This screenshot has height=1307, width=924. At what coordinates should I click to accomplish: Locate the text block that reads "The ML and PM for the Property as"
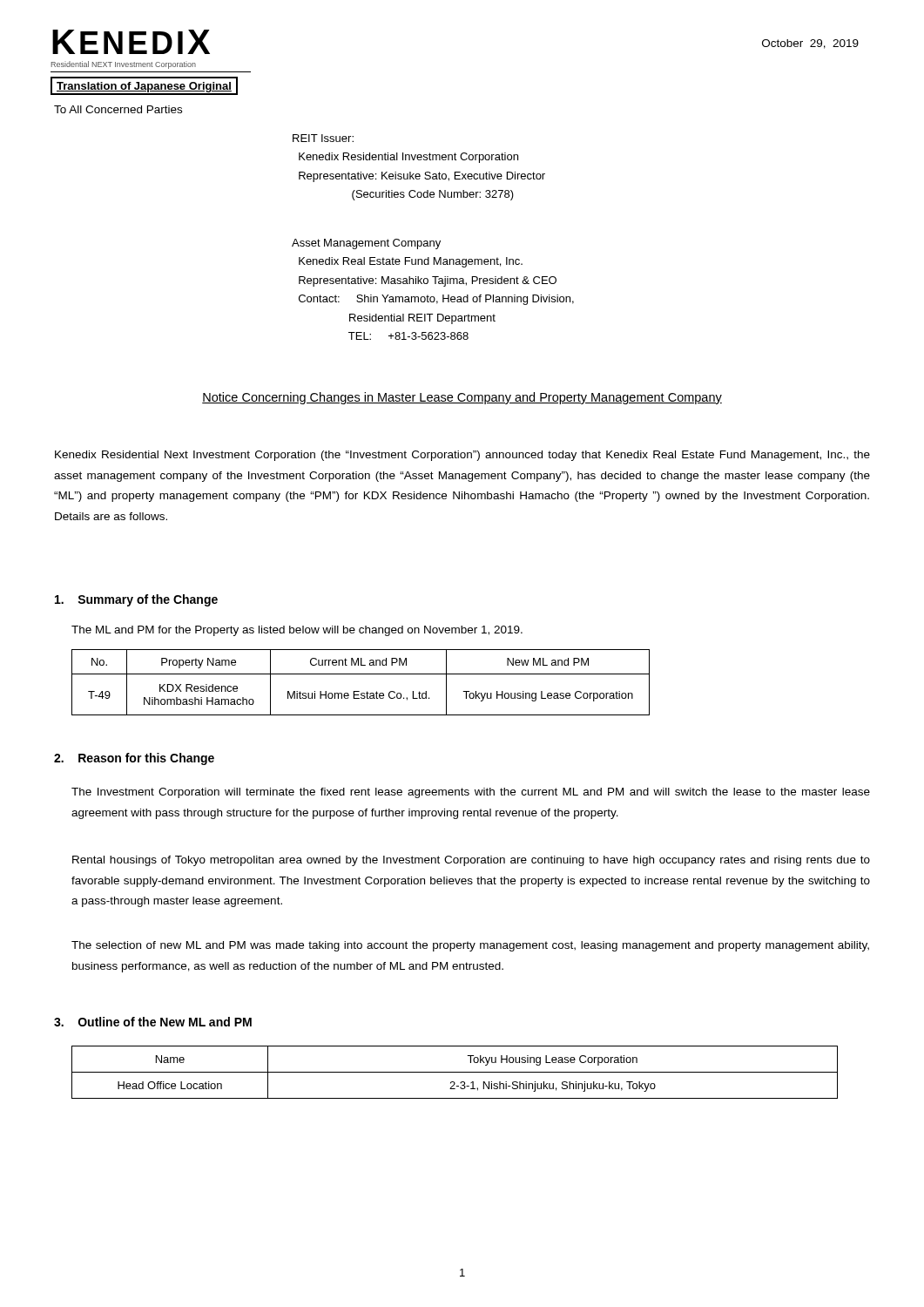(297, 630)
